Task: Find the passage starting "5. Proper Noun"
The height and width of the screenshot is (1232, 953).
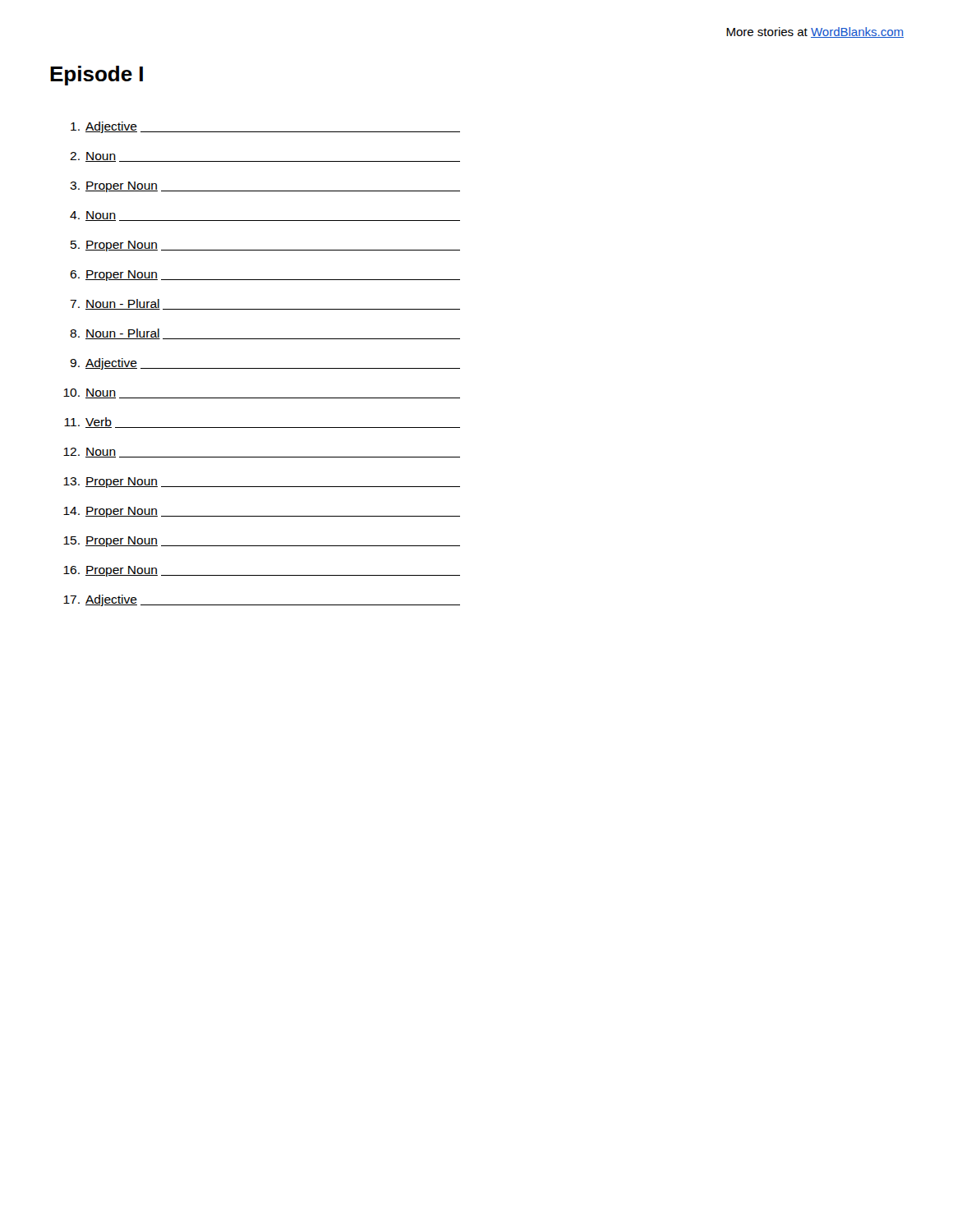Action: (x=255, y=245)
